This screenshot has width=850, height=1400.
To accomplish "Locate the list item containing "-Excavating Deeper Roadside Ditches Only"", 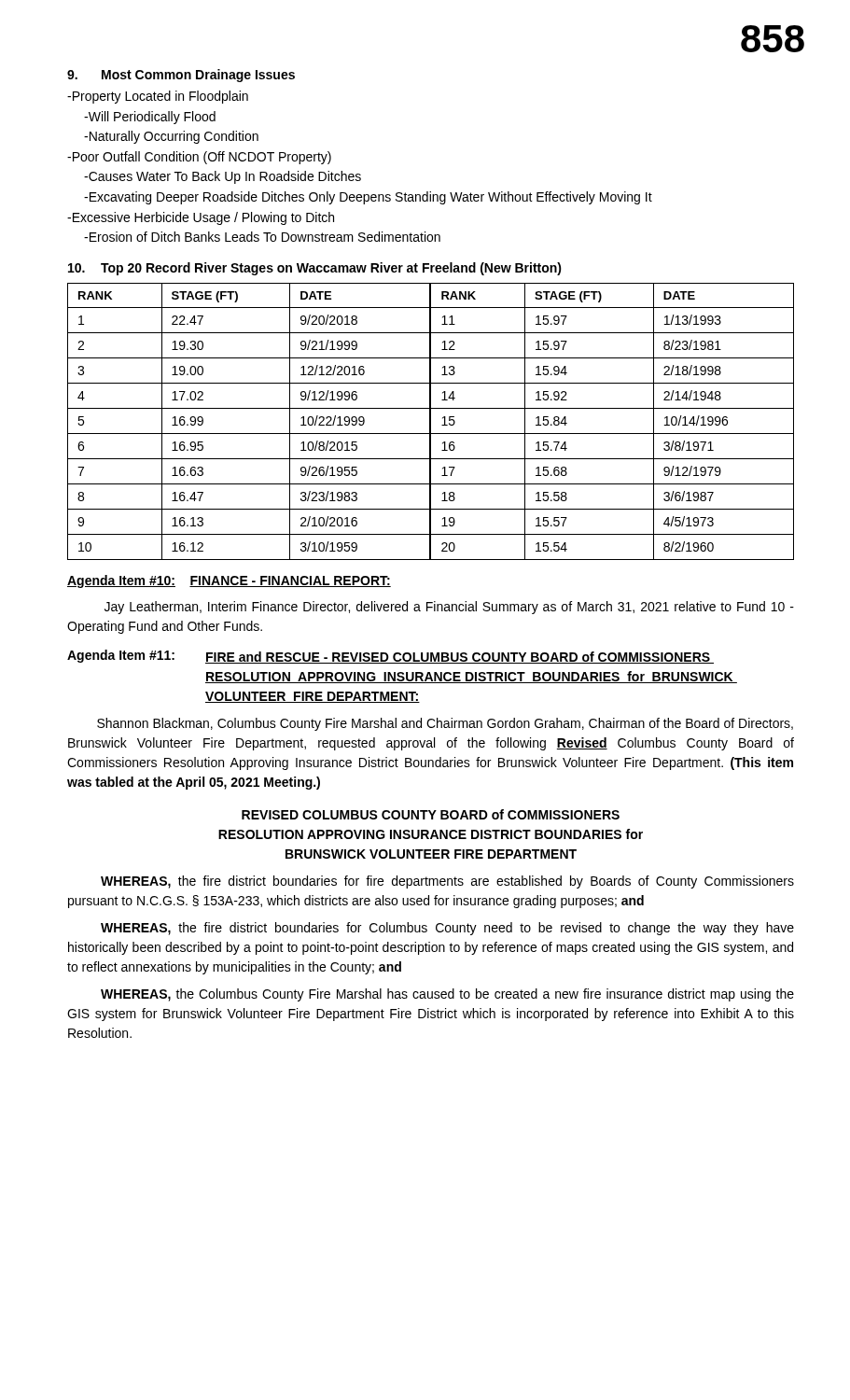I will tap(368, 197).
